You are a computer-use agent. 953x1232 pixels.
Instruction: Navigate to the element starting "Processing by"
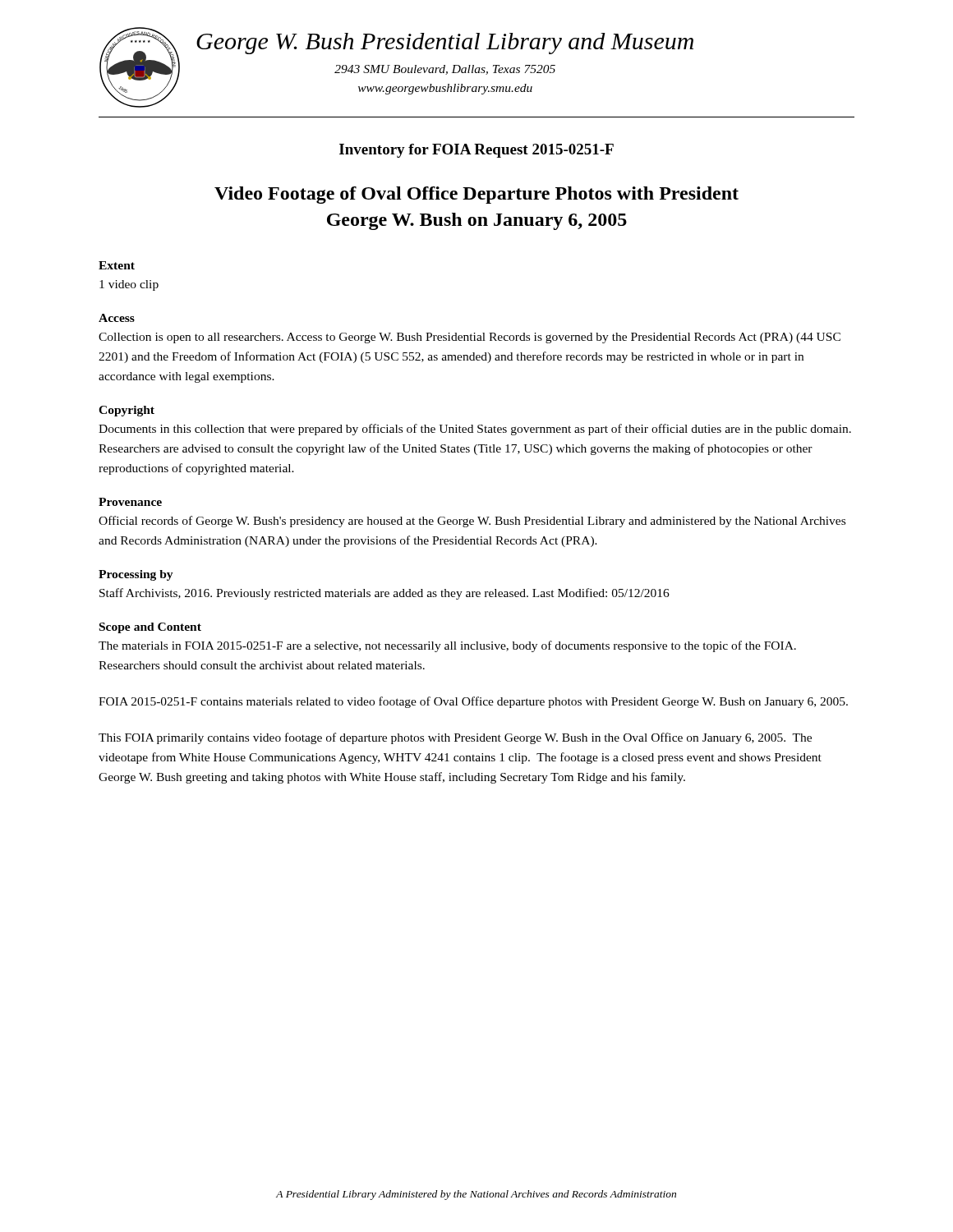point(136,574)
